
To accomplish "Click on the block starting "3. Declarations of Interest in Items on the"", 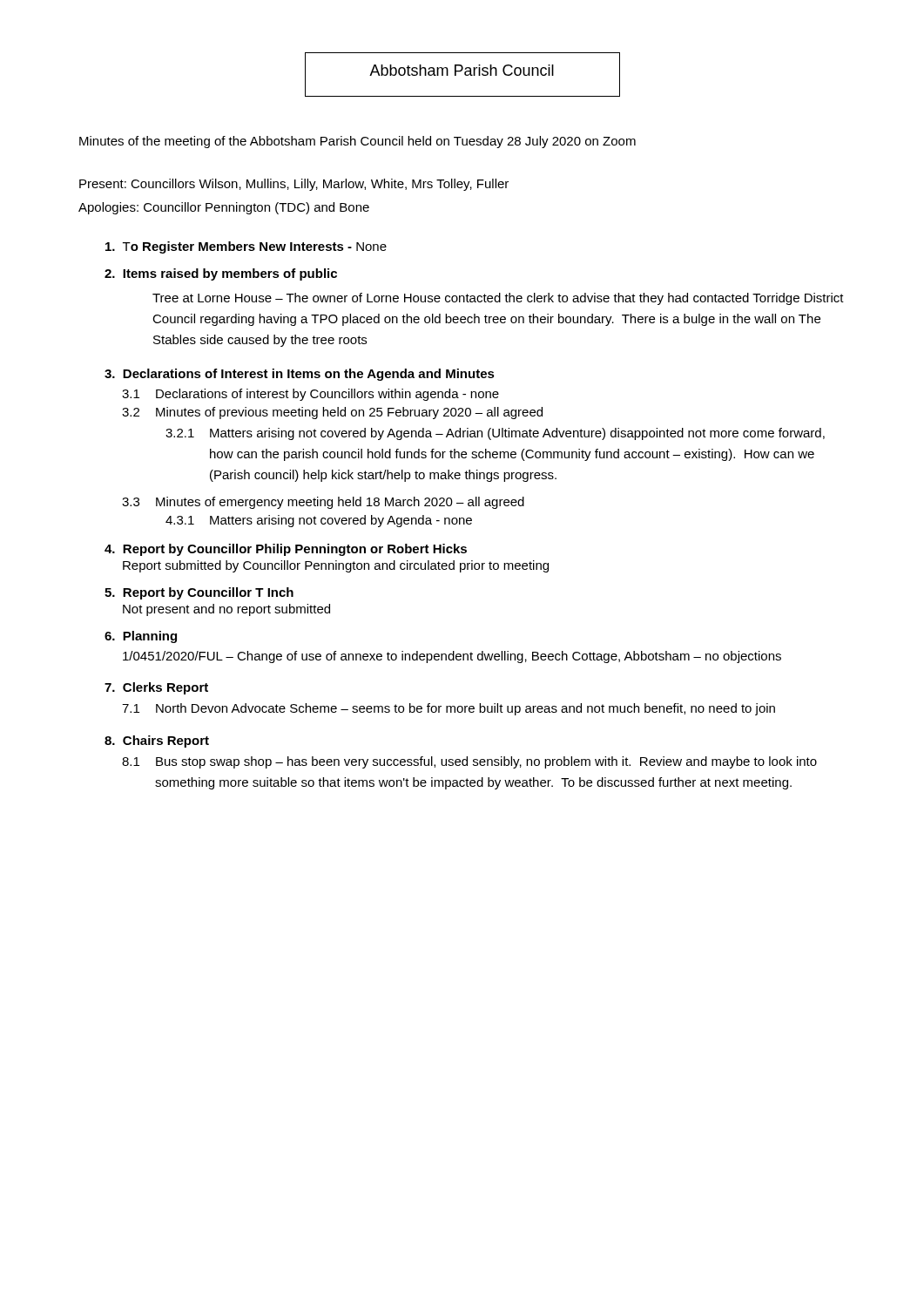I will tap(300, 373).
